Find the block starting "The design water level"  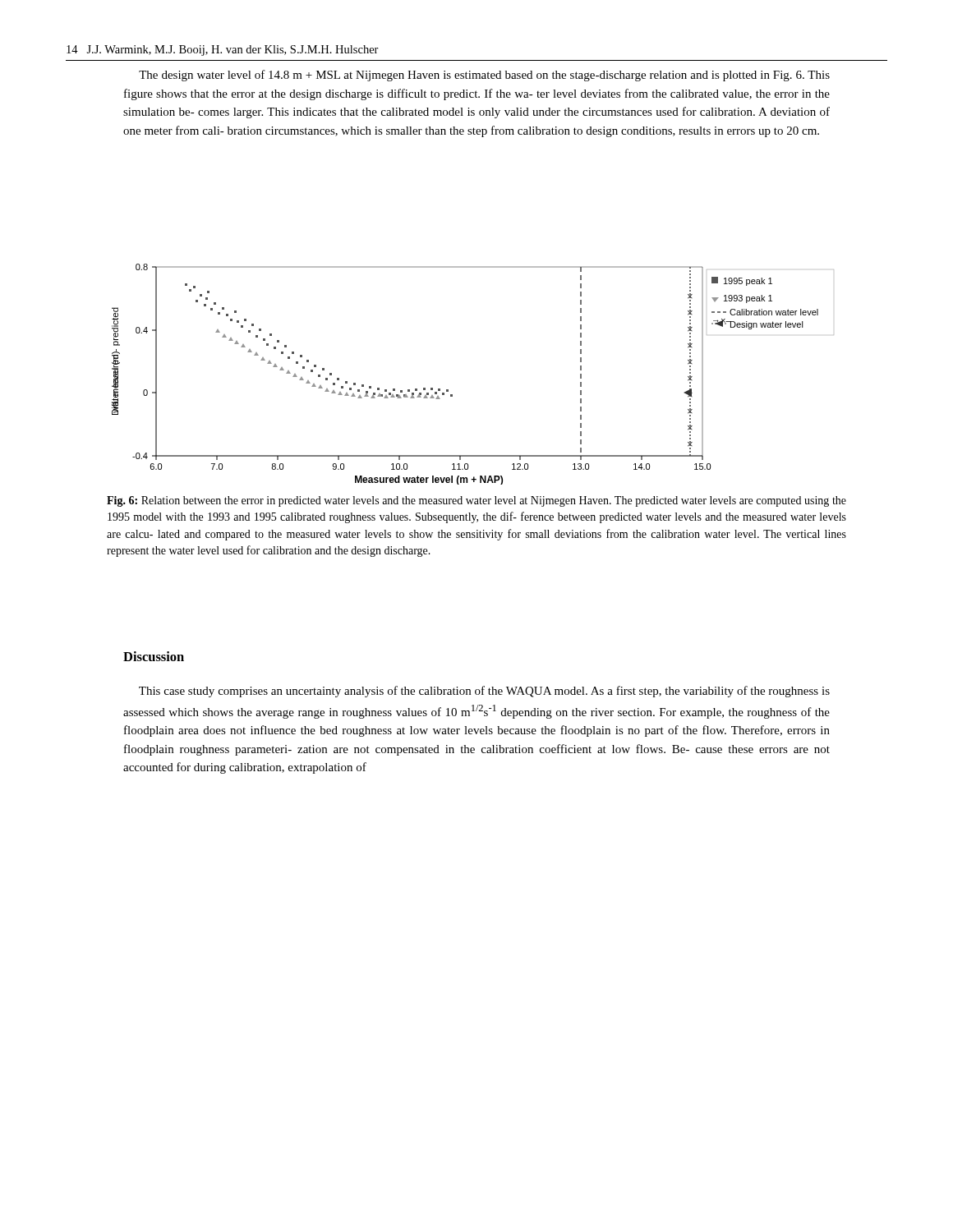(476, 102)
